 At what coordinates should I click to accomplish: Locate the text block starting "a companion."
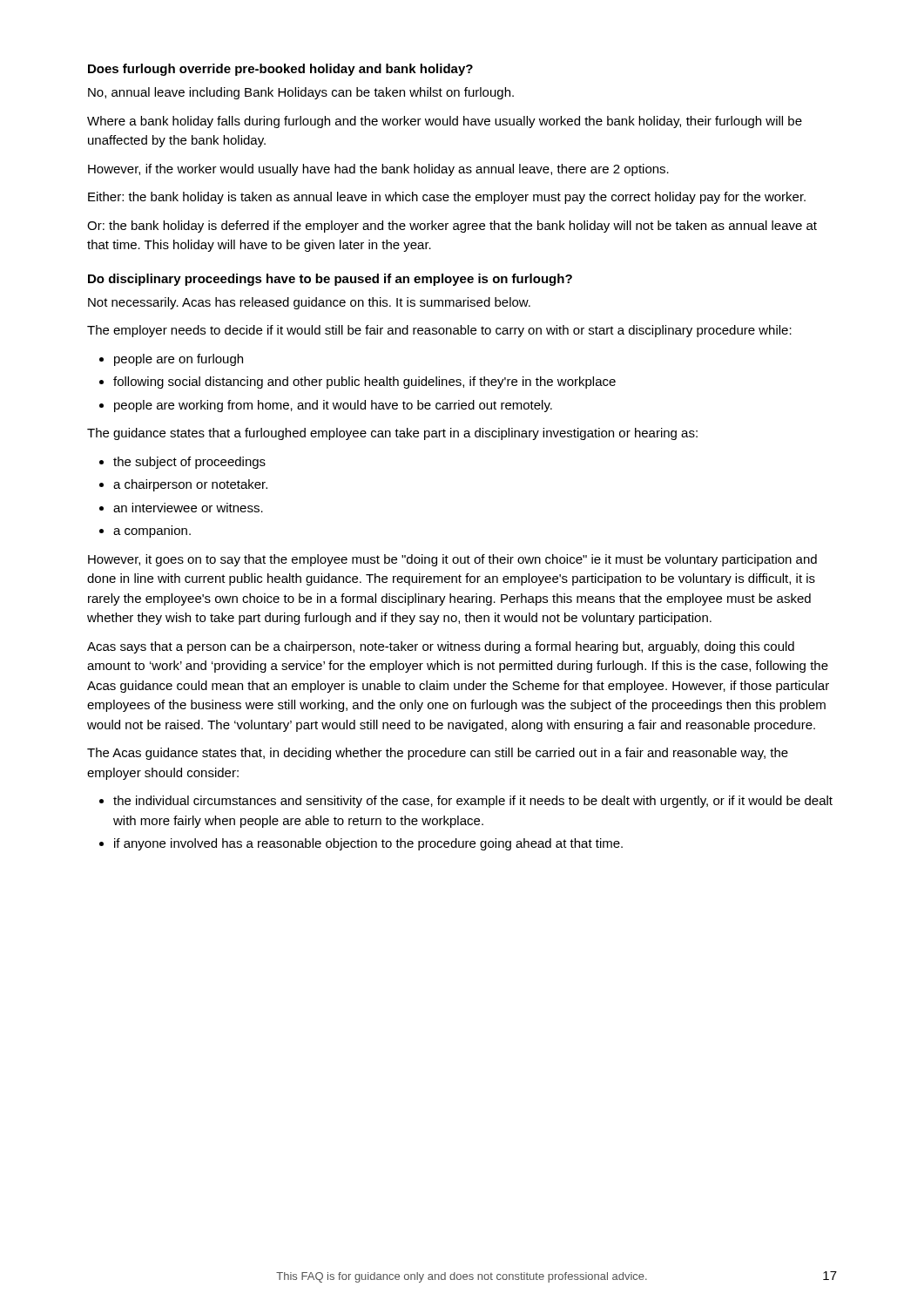click(152, 530)
